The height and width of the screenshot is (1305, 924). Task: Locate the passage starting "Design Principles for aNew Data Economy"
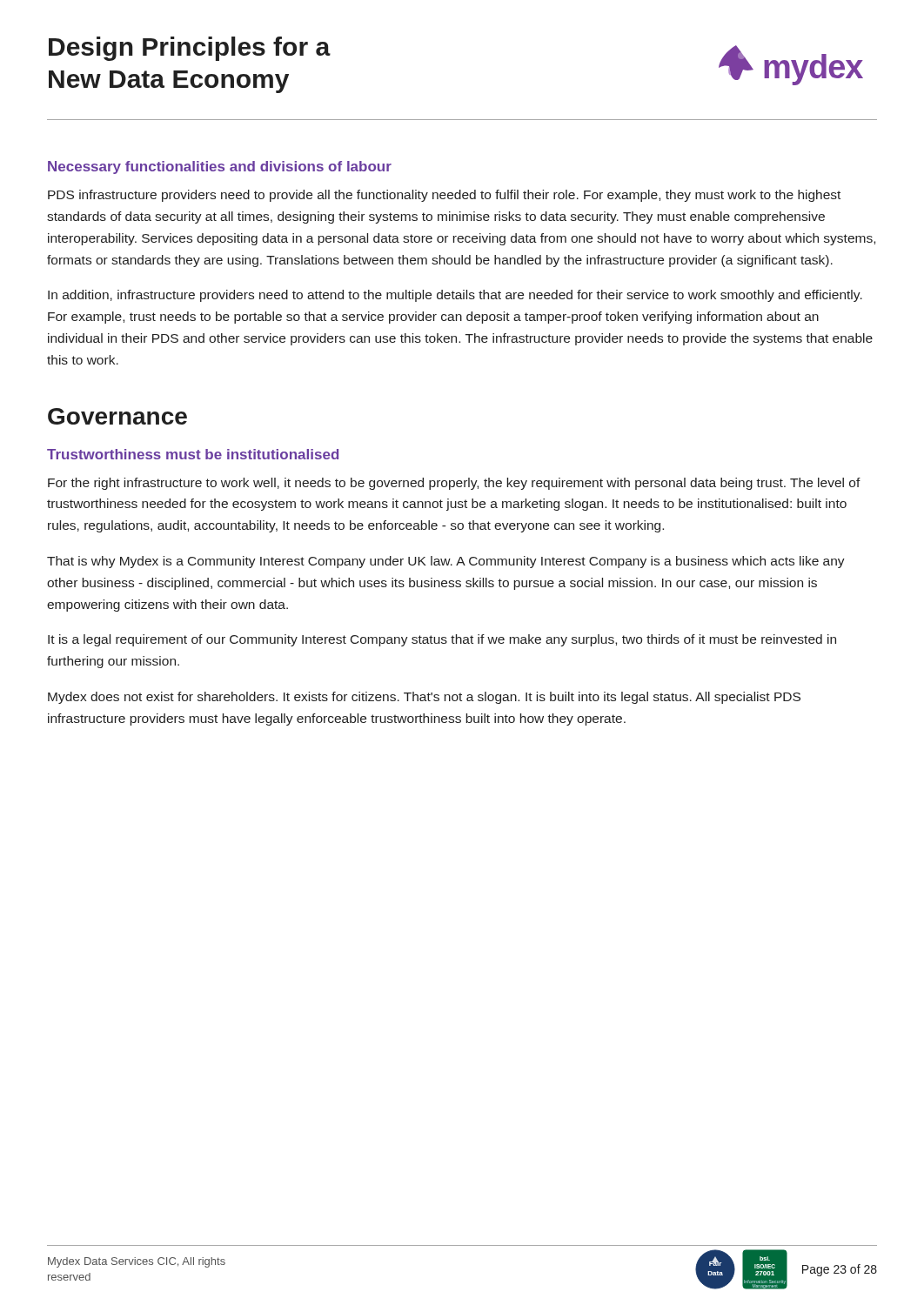(x=188, y=63)
